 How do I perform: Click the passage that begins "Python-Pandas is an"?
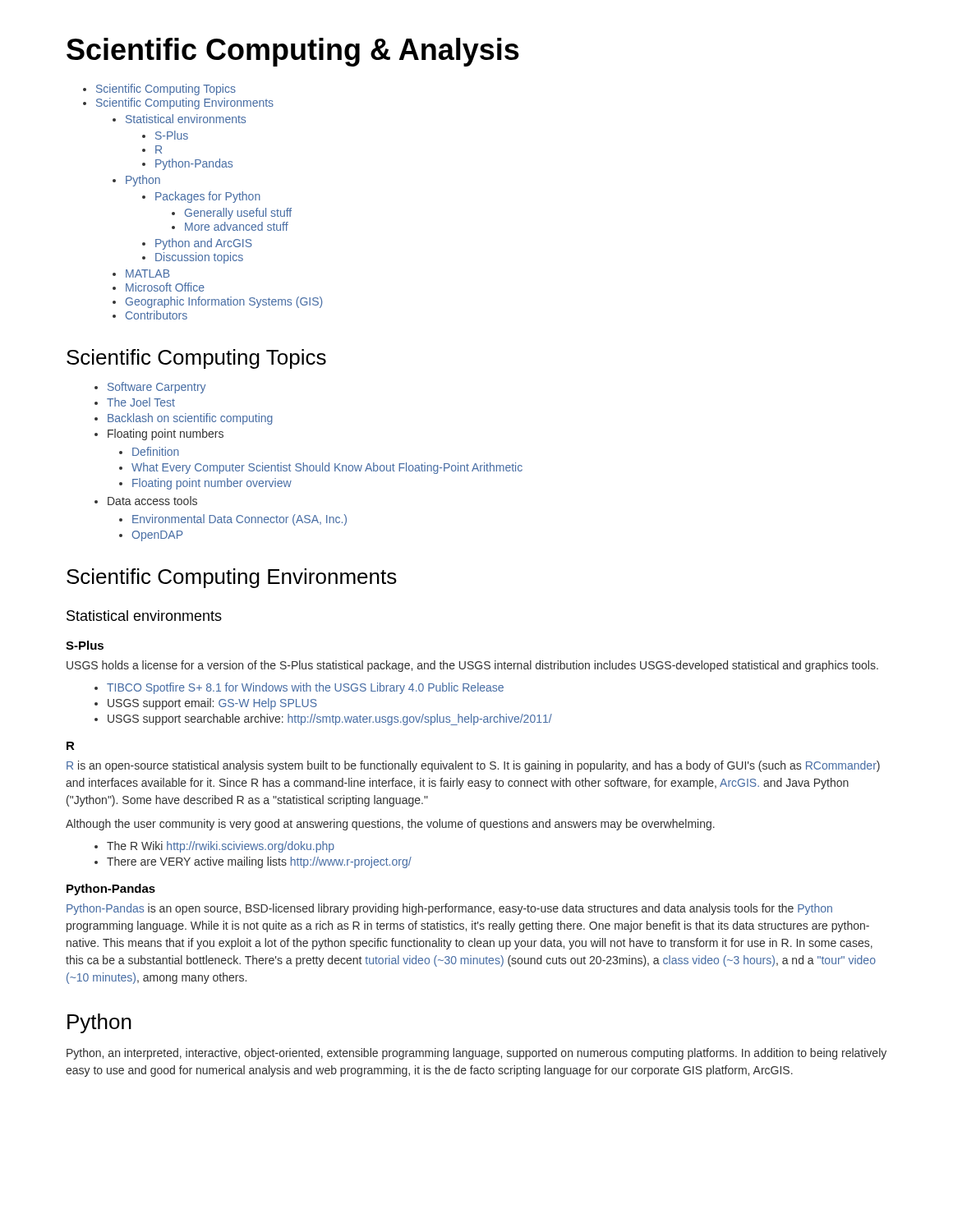click(476, 943)
